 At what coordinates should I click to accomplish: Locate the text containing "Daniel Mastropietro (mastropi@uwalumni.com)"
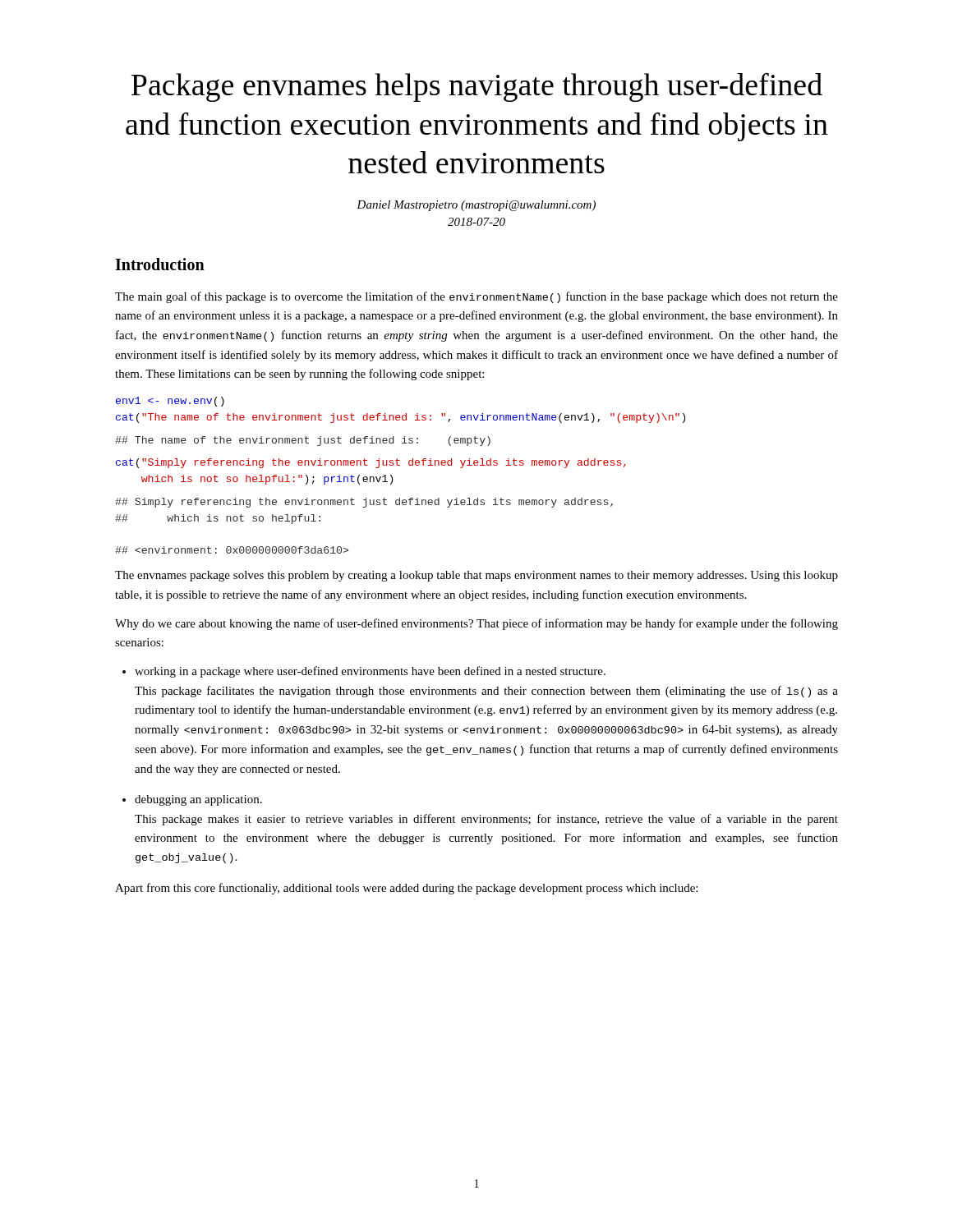coord(476,204)
